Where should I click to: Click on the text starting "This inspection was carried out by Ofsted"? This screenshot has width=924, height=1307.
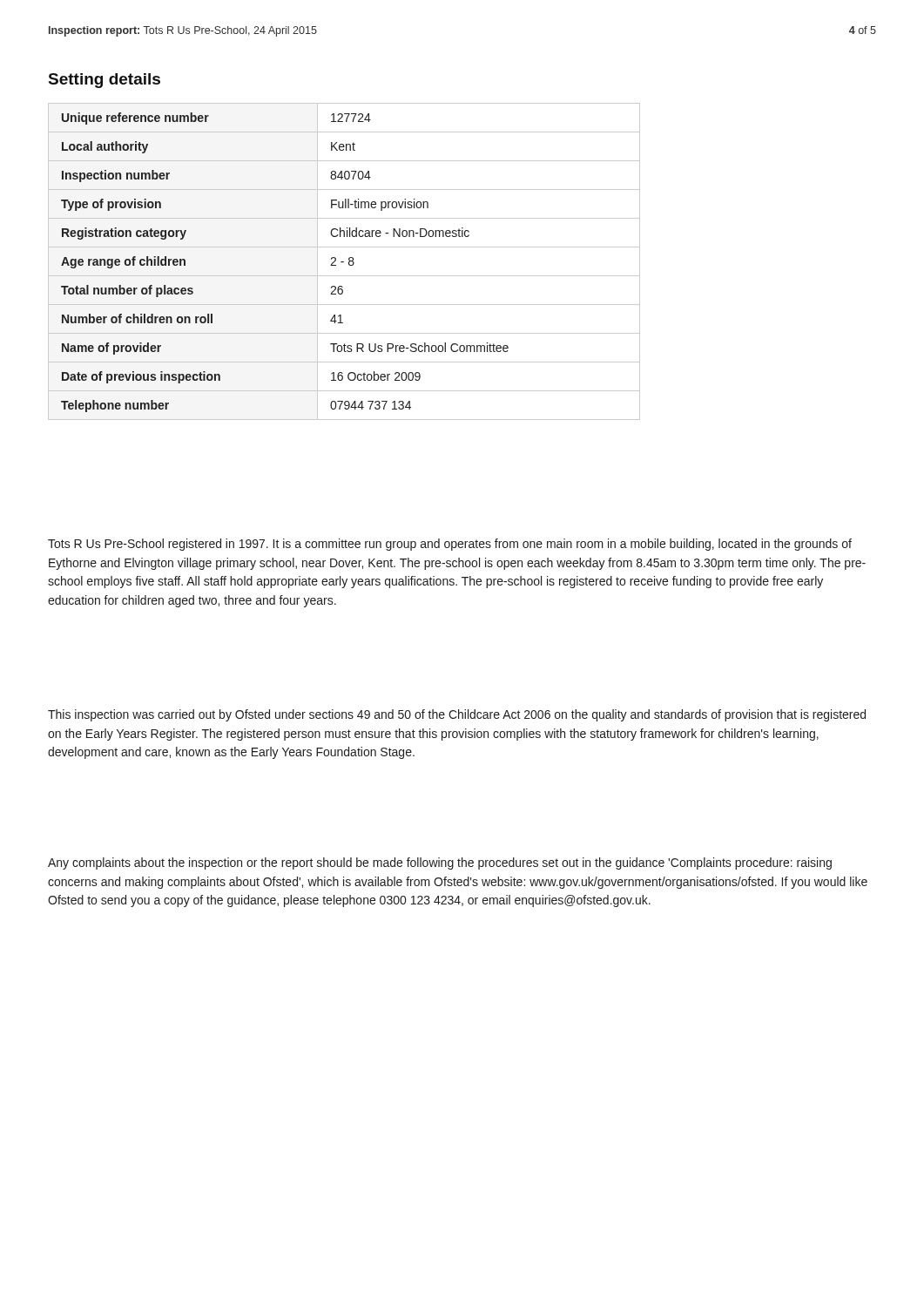coord(457,733)
